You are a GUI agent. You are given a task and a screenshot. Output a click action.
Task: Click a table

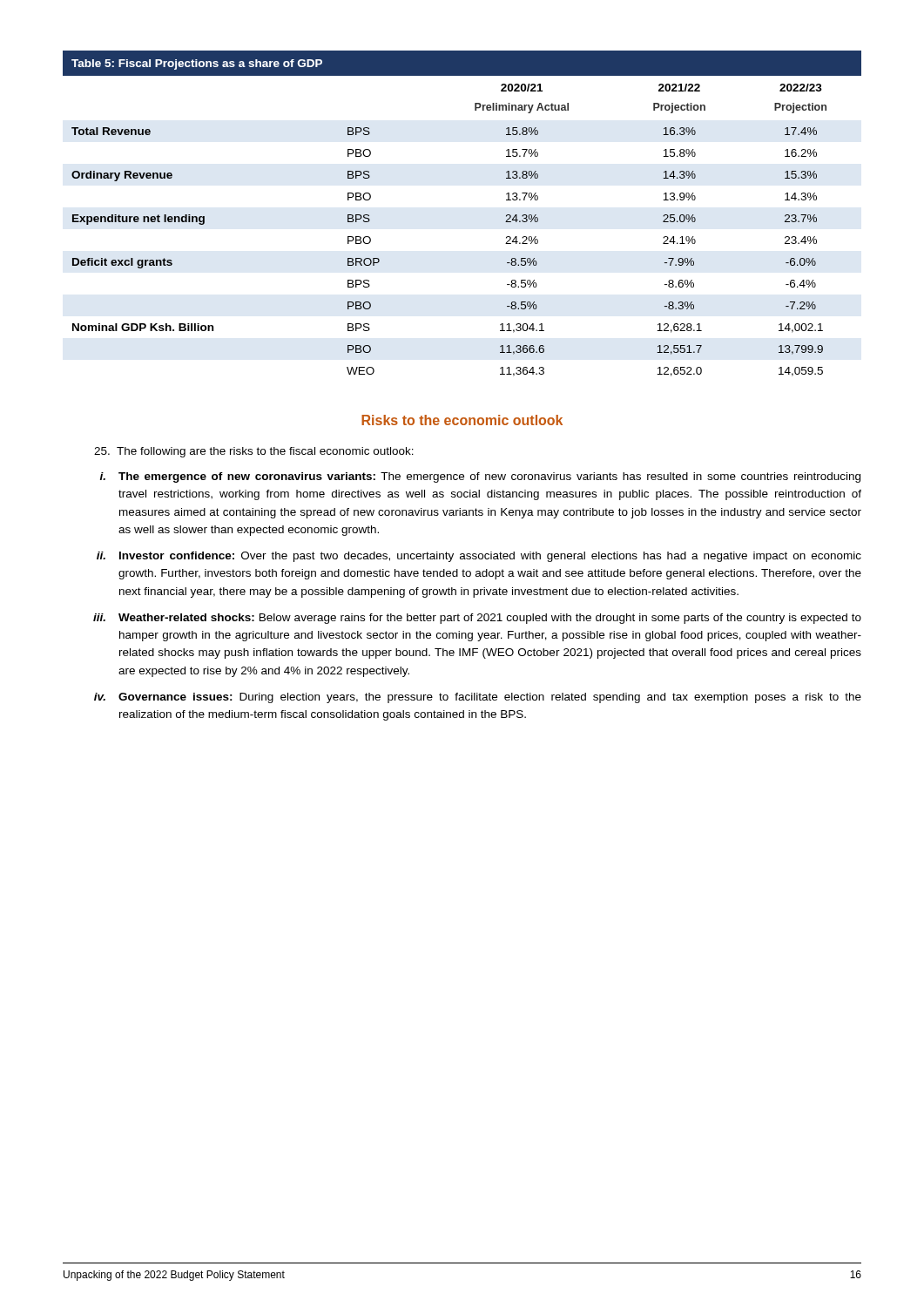[x=462, y=216]
